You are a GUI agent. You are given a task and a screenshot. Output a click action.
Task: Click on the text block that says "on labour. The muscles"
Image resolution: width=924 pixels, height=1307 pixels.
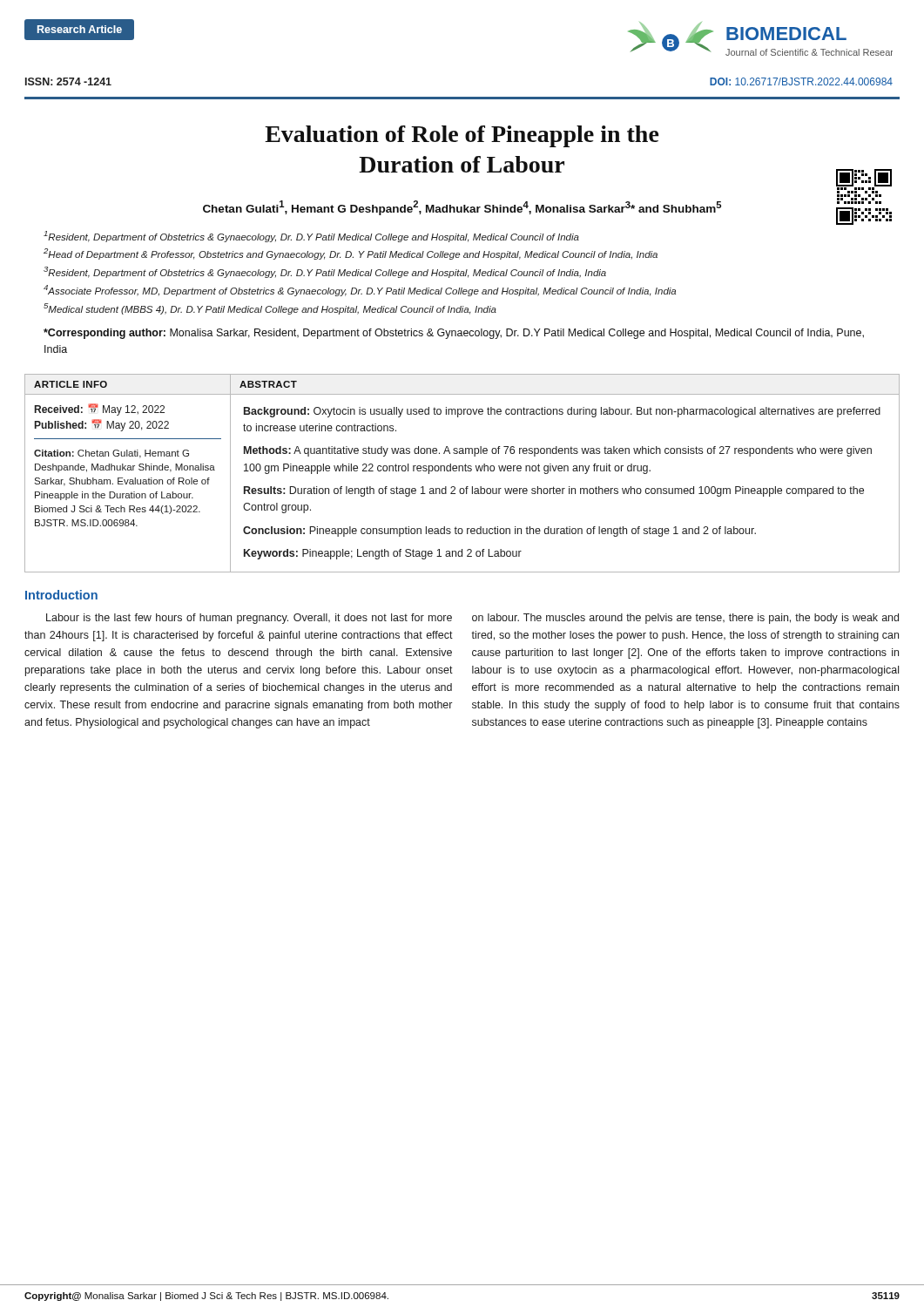[x=686, y=670]
